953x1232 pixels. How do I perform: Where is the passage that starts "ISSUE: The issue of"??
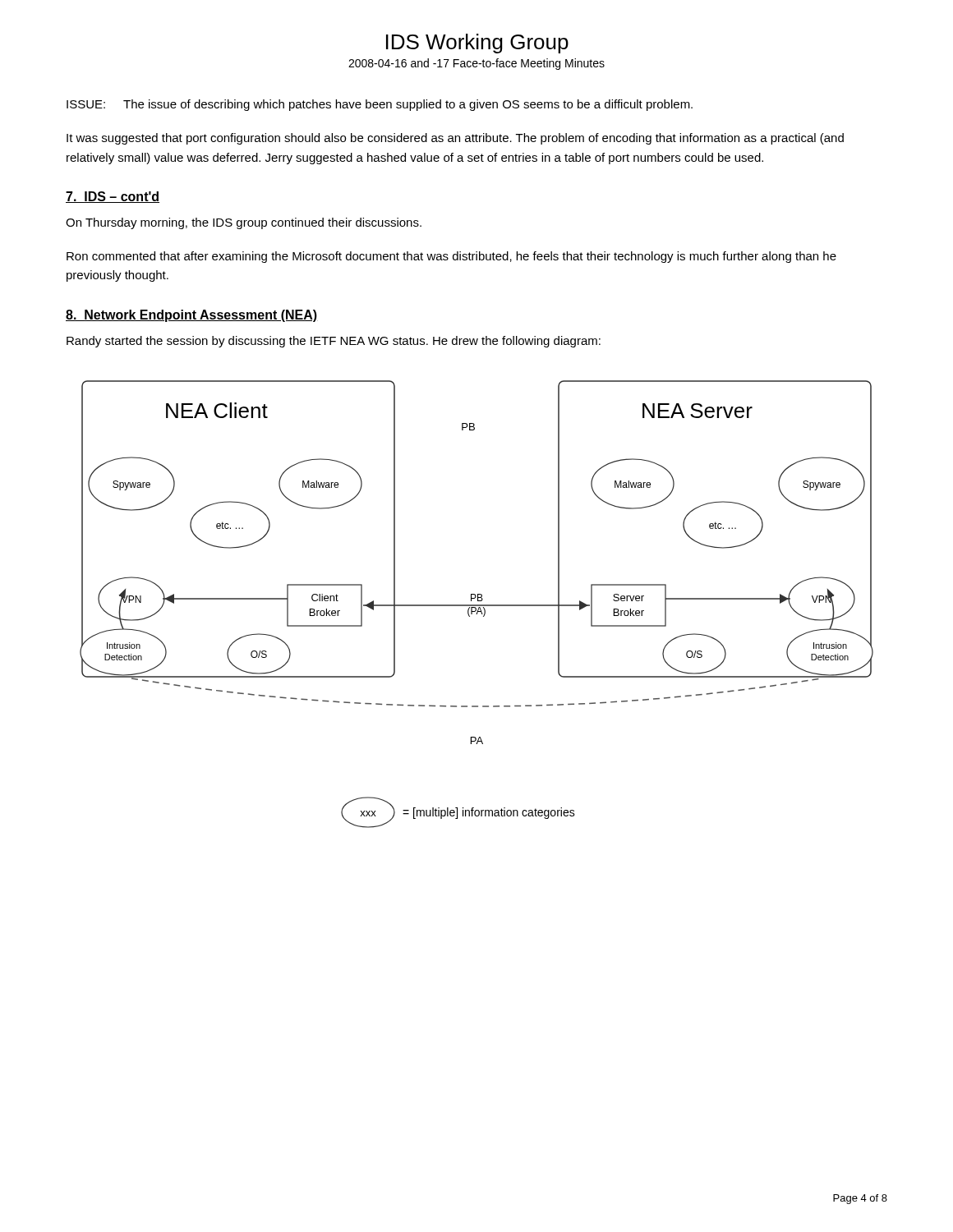[x=380, y=104]
